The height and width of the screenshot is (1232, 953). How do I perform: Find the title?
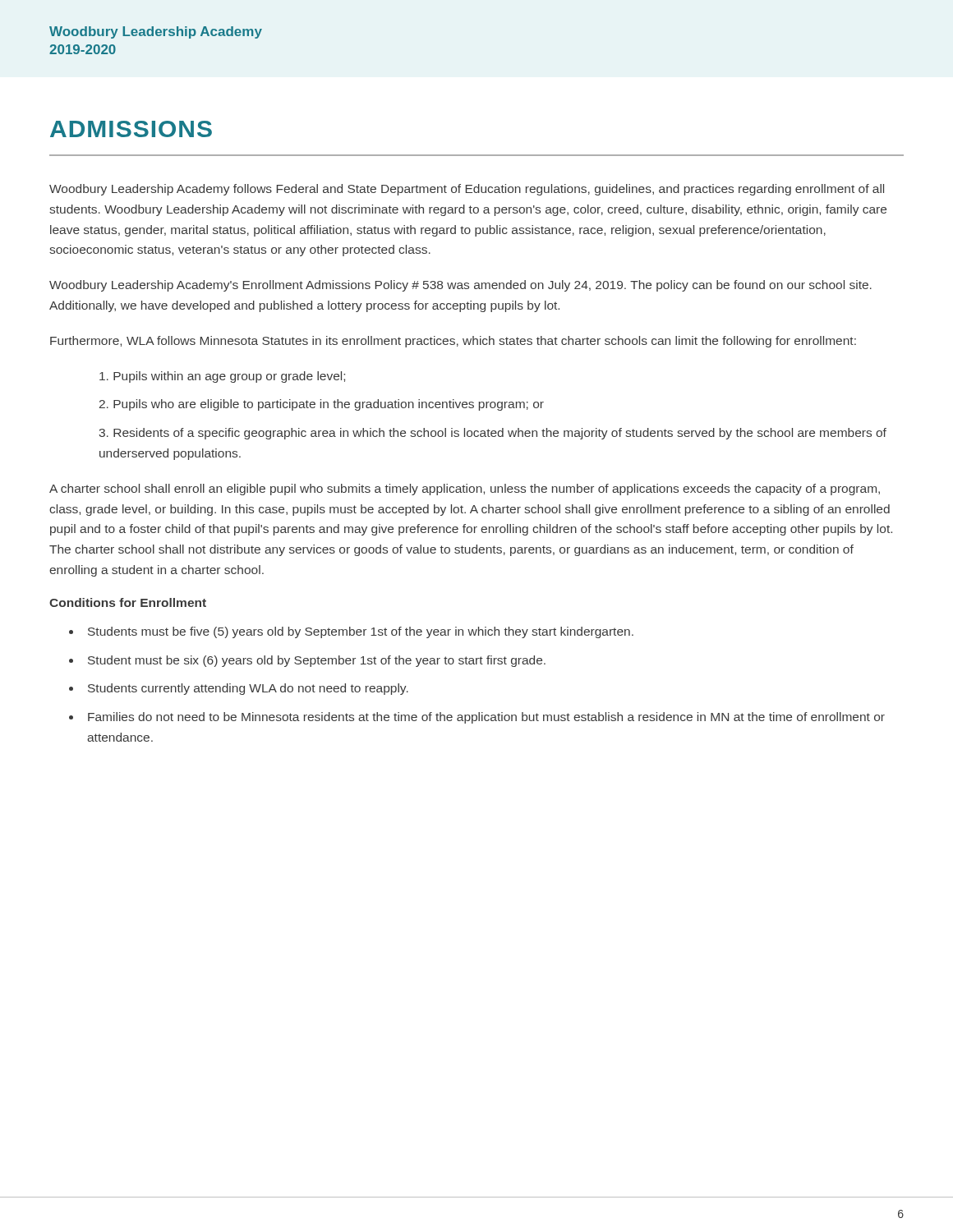pyautogui.click(x=131, y=129)
